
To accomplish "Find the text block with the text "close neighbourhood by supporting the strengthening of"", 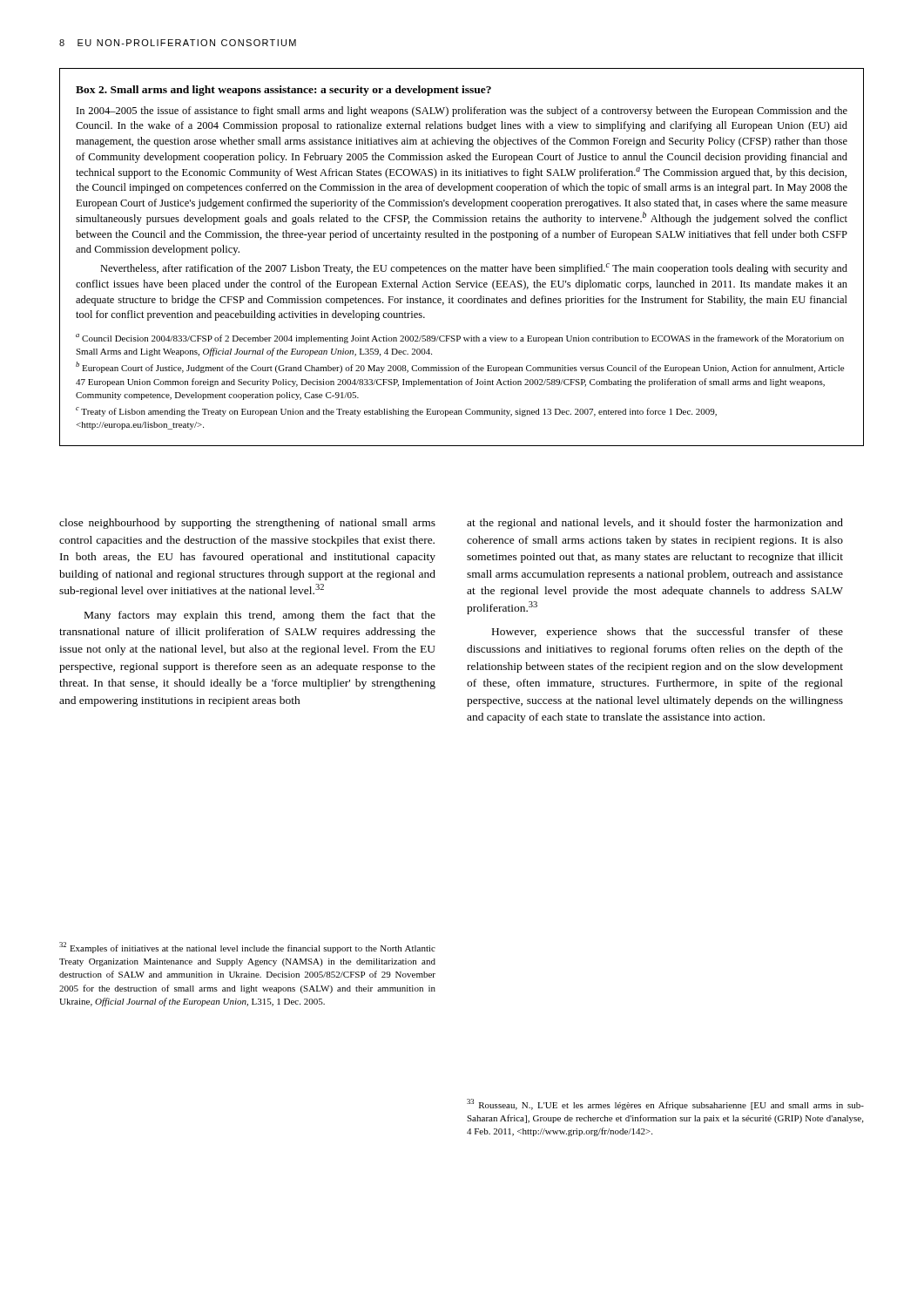I will pyautogui.click(x=247, y=611).
